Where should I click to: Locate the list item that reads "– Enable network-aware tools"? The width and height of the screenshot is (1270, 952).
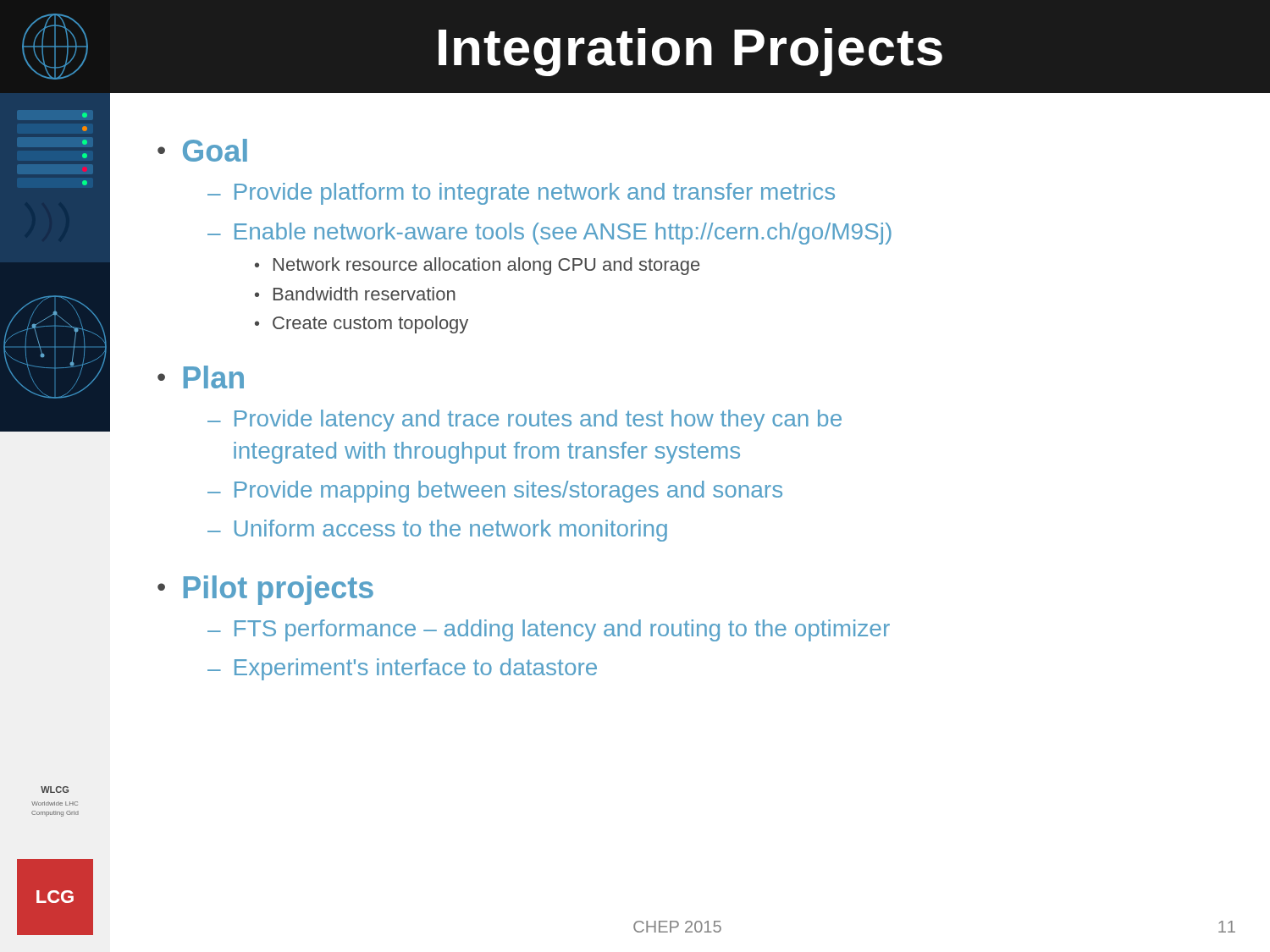(x=550, y=232)
